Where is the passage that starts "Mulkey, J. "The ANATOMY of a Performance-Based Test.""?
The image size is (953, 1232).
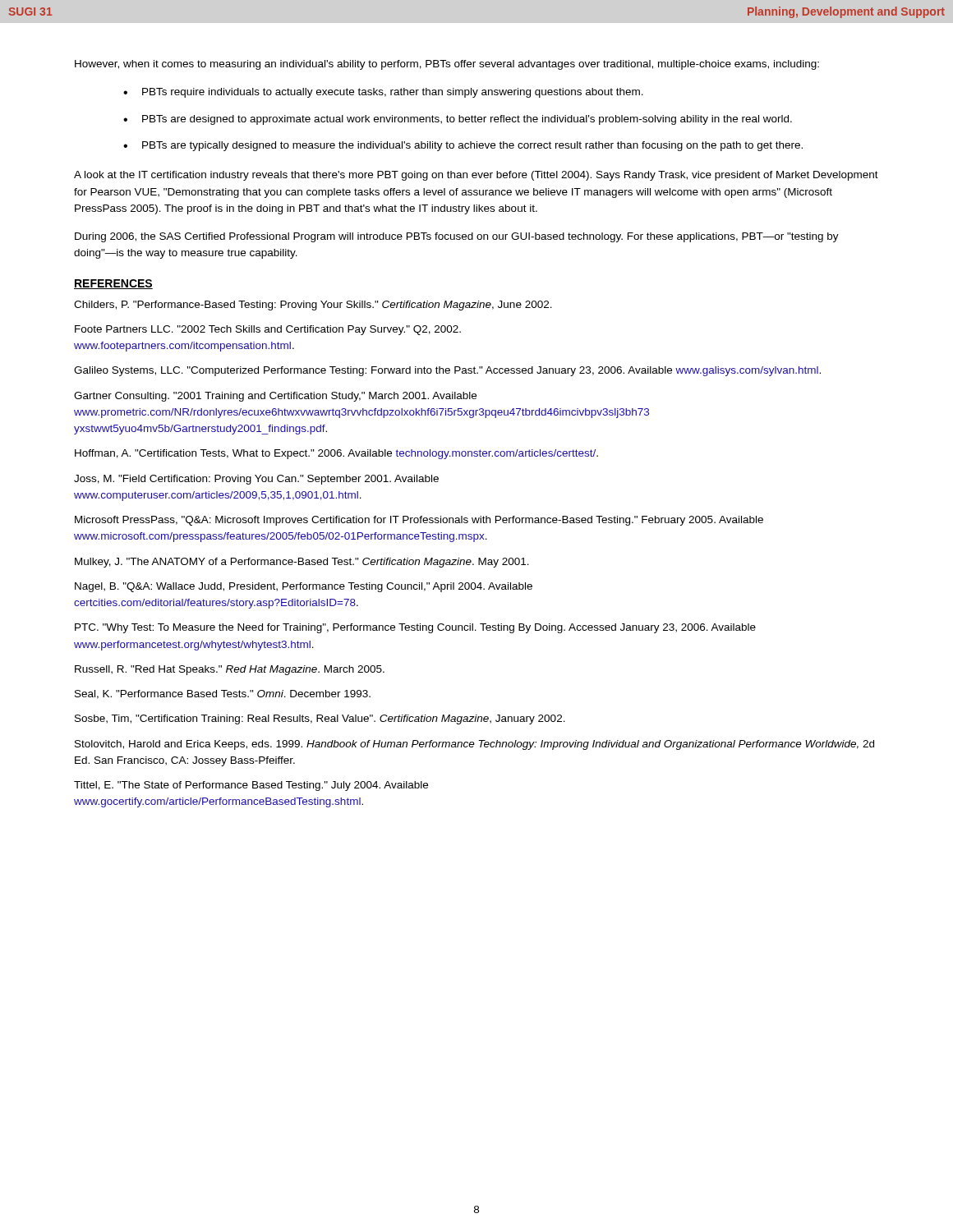click(302, 561)
